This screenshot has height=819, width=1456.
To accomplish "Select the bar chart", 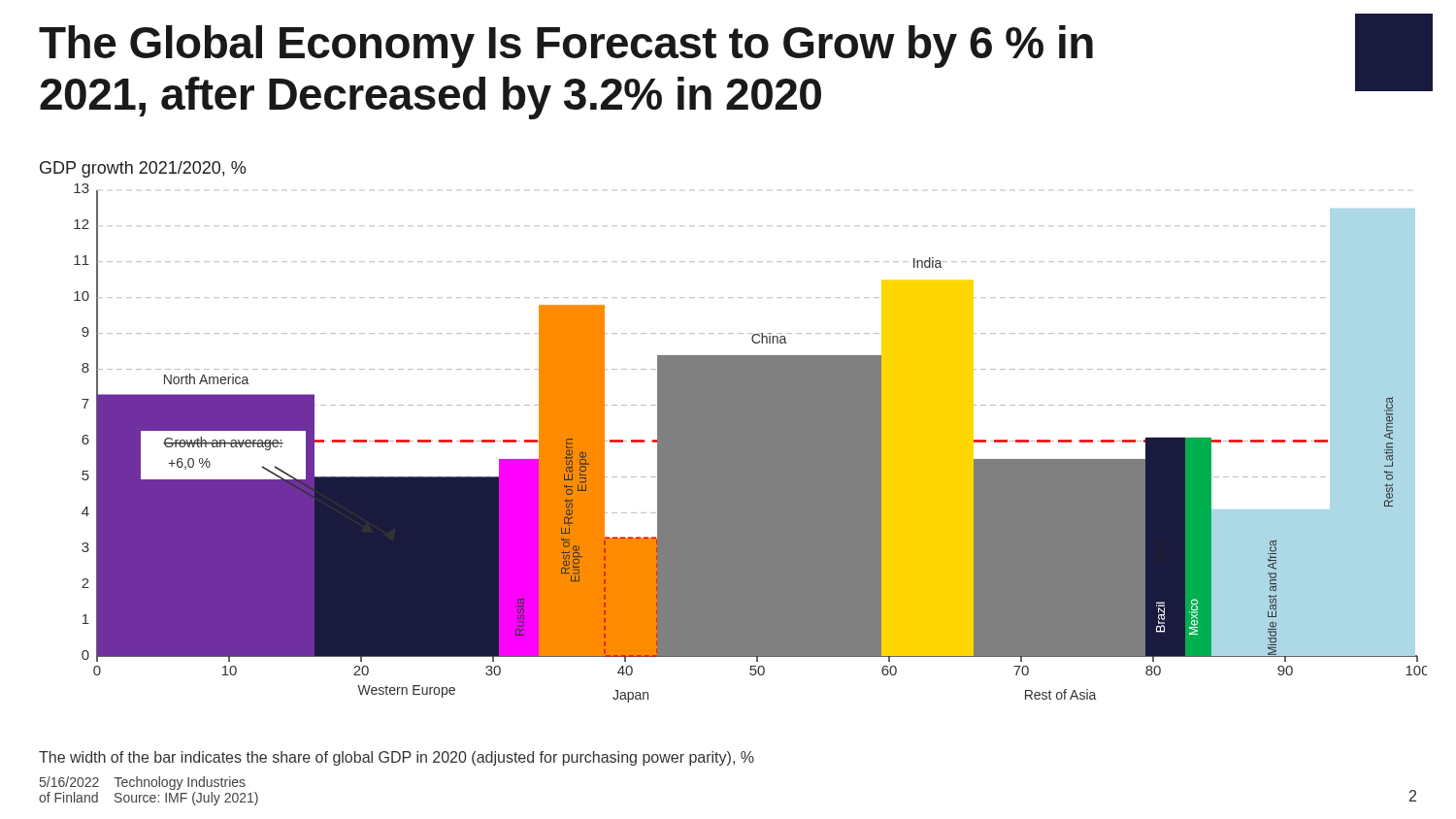I will point(733,467).
